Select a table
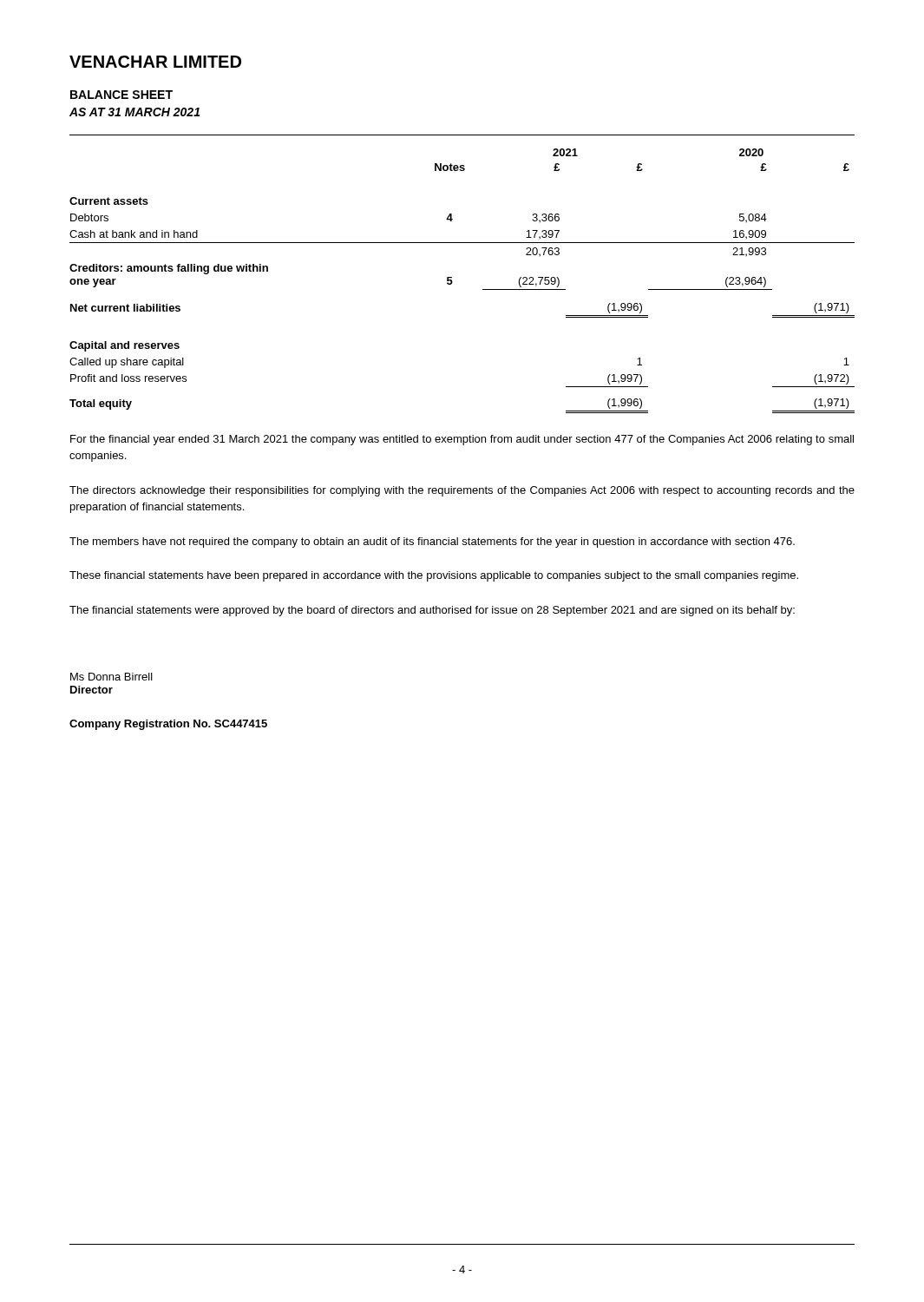The image size is (924, 1302). point(462,278)
